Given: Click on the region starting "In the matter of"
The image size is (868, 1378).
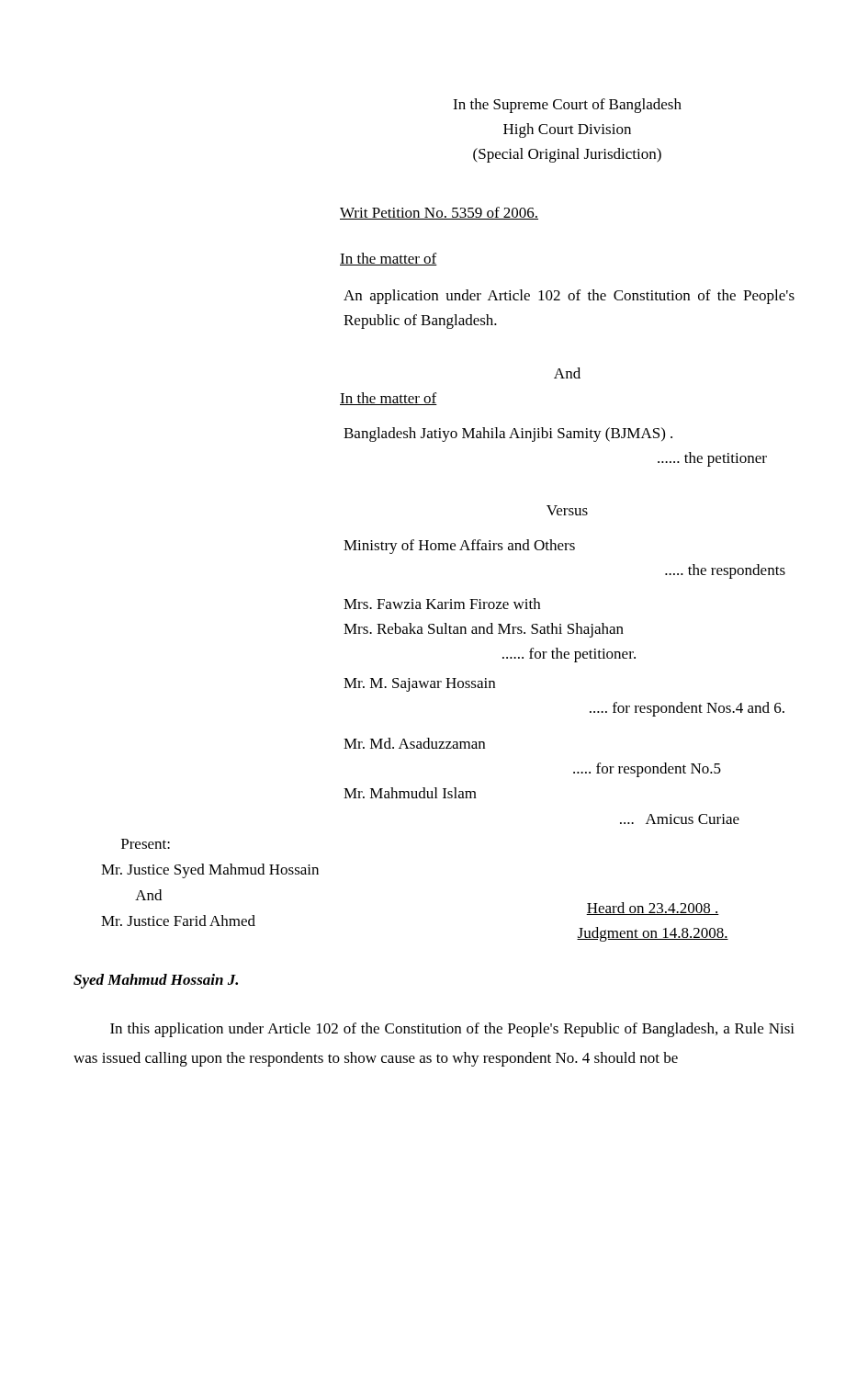Looking at the screenshot, I should [x=388, y=259].
